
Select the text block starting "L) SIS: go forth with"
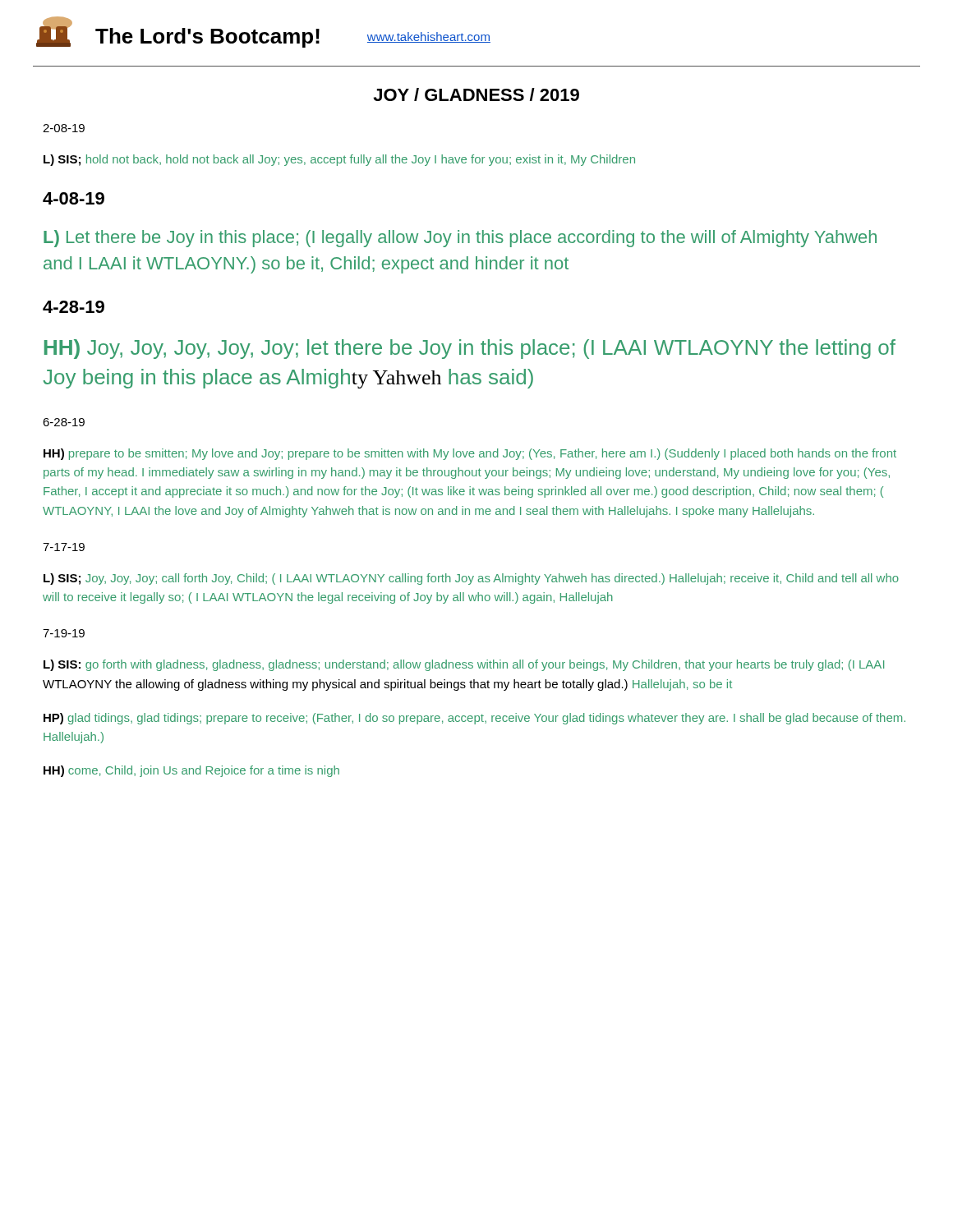tap(476, 674)
